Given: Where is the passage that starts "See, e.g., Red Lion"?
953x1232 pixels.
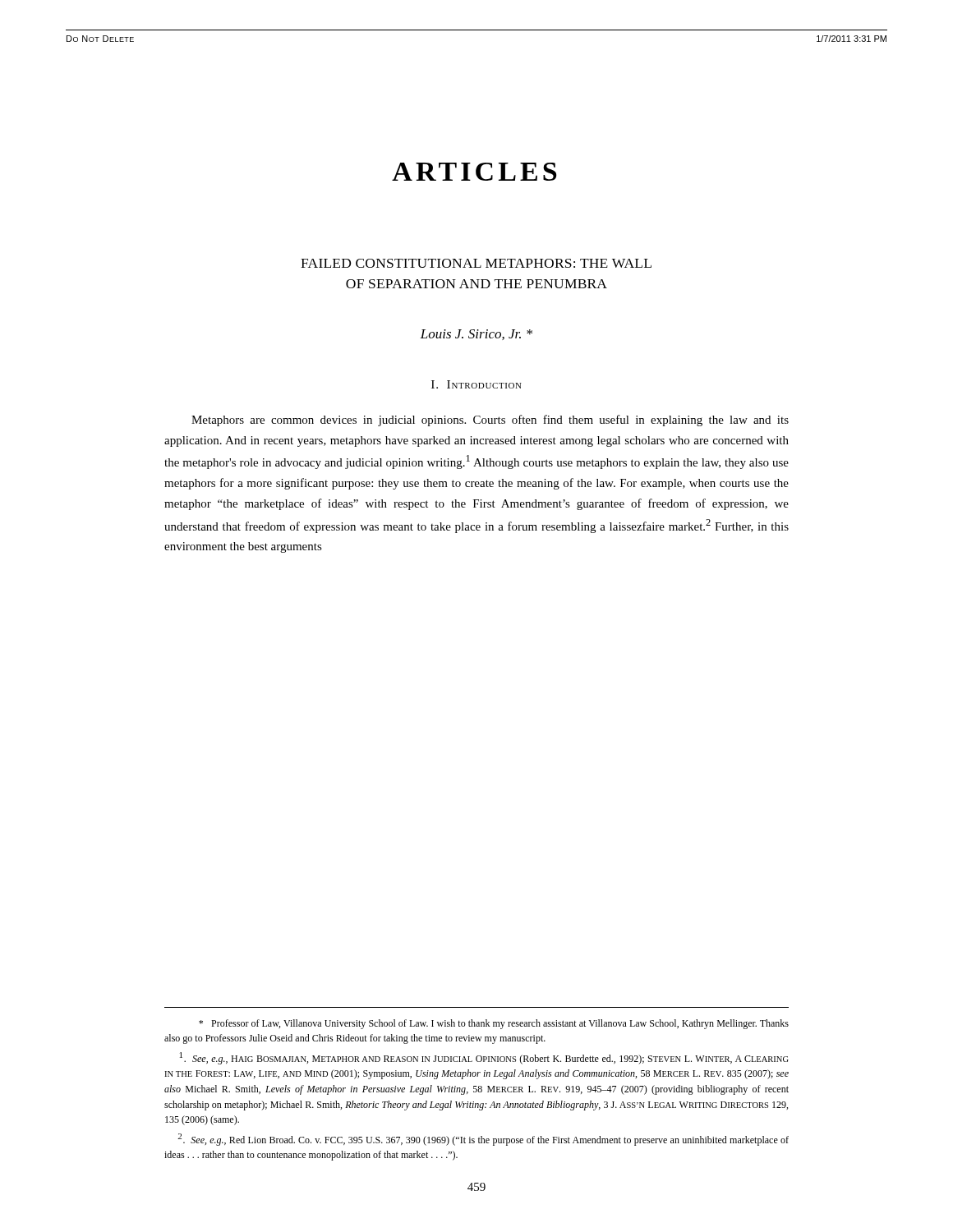Looking at the screenshot, I should (476, 1147).
